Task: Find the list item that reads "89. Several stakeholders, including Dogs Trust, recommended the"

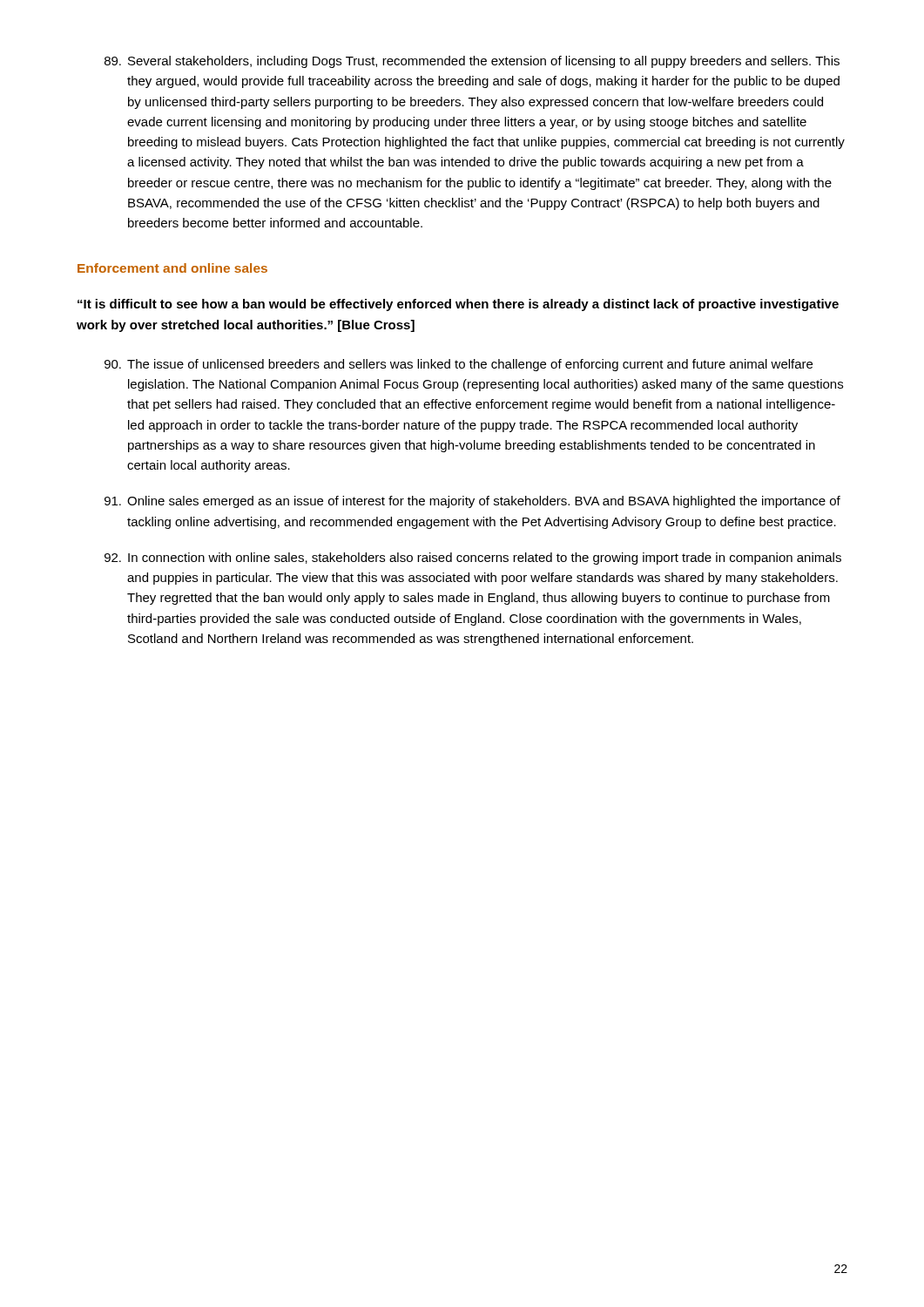Action: pyautogui.click(x=462, y=142)
